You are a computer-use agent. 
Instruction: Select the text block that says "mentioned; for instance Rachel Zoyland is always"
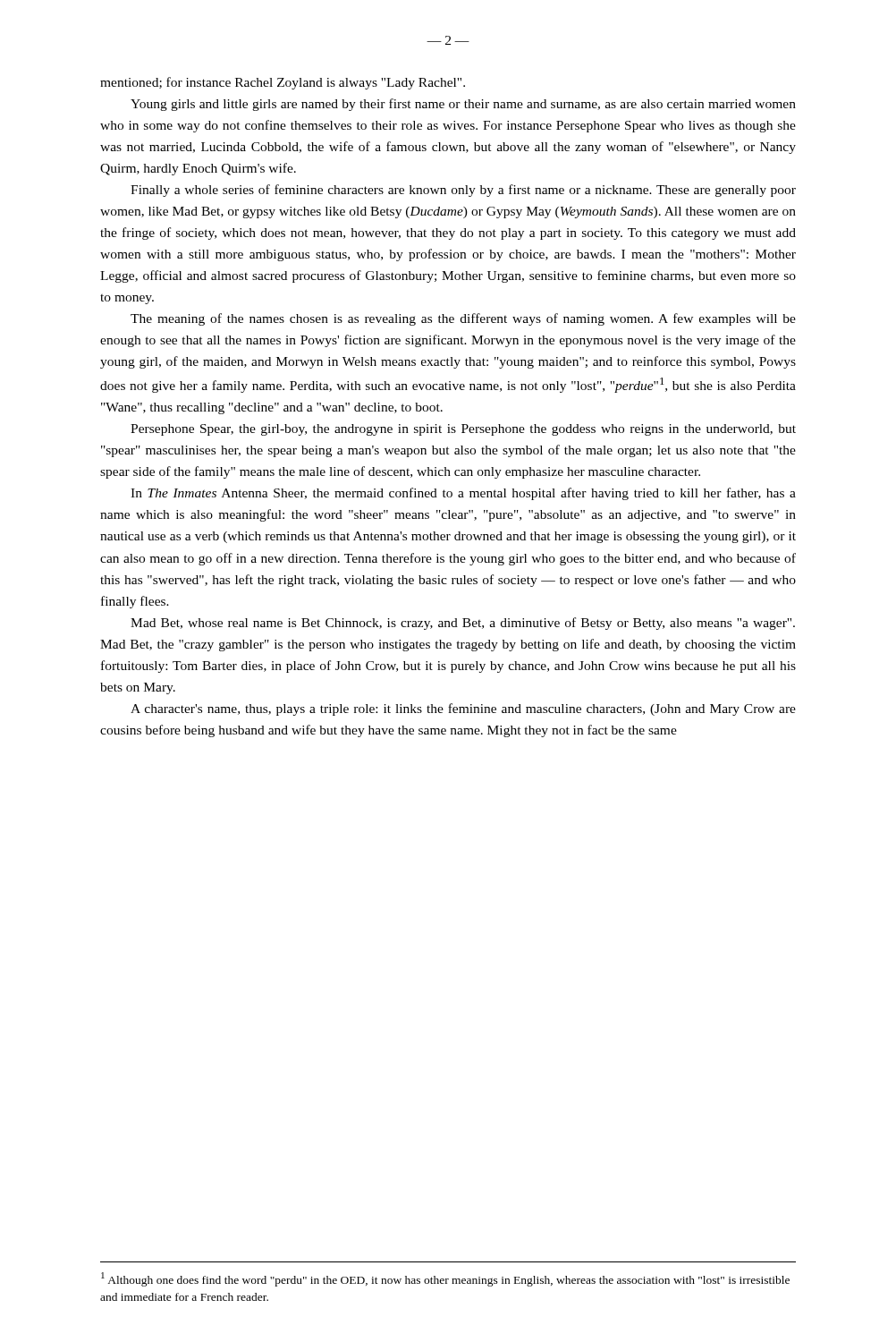point(448,406)
